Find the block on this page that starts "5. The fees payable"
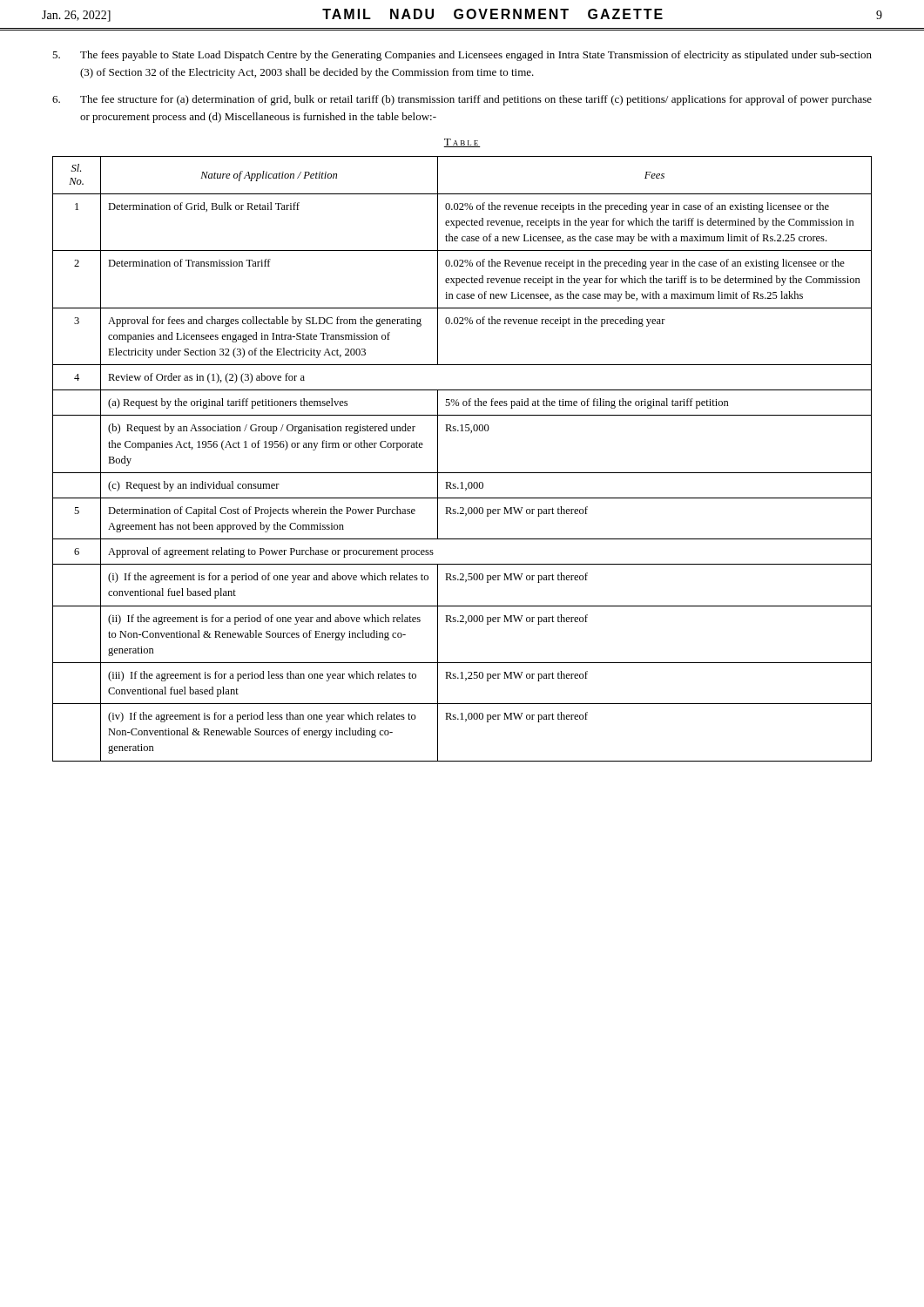This screenshot has height=1307, width=924. (x=462, y=63)
